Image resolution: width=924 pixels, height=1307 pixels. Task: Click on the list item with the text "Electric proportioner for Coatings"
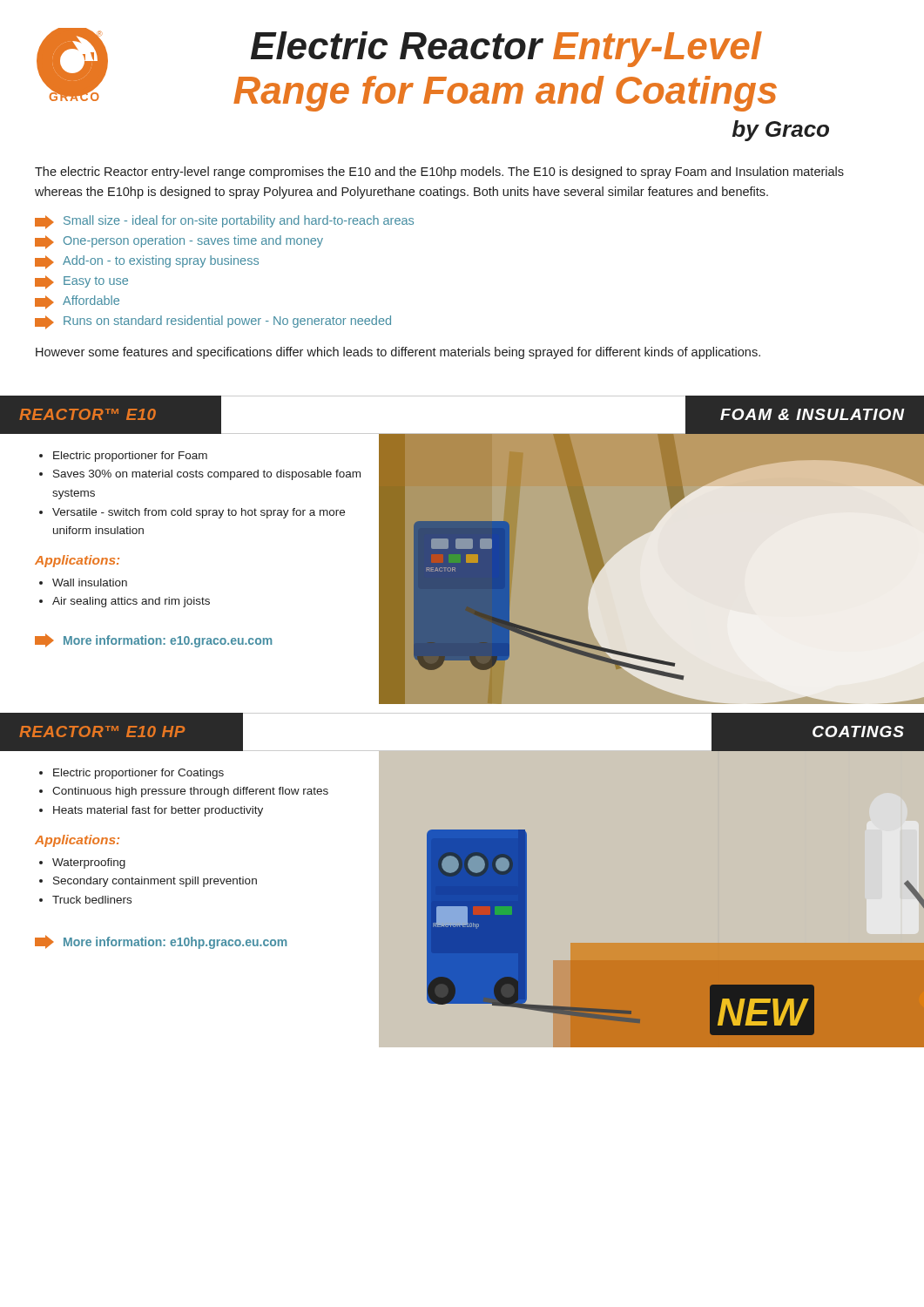tap(138, 772)
